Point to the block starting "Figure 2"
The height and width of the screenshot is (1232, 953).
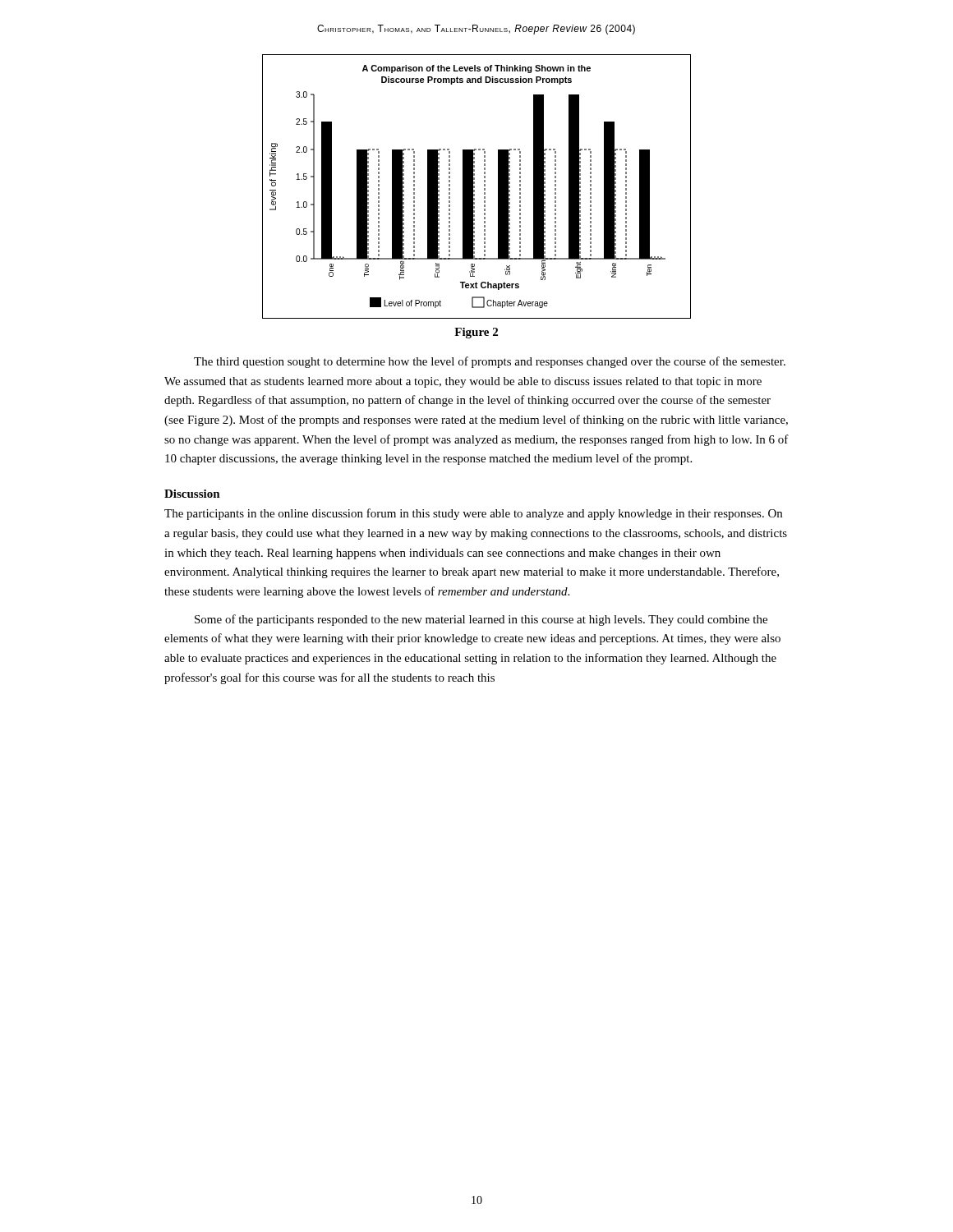tap(476, 332)
